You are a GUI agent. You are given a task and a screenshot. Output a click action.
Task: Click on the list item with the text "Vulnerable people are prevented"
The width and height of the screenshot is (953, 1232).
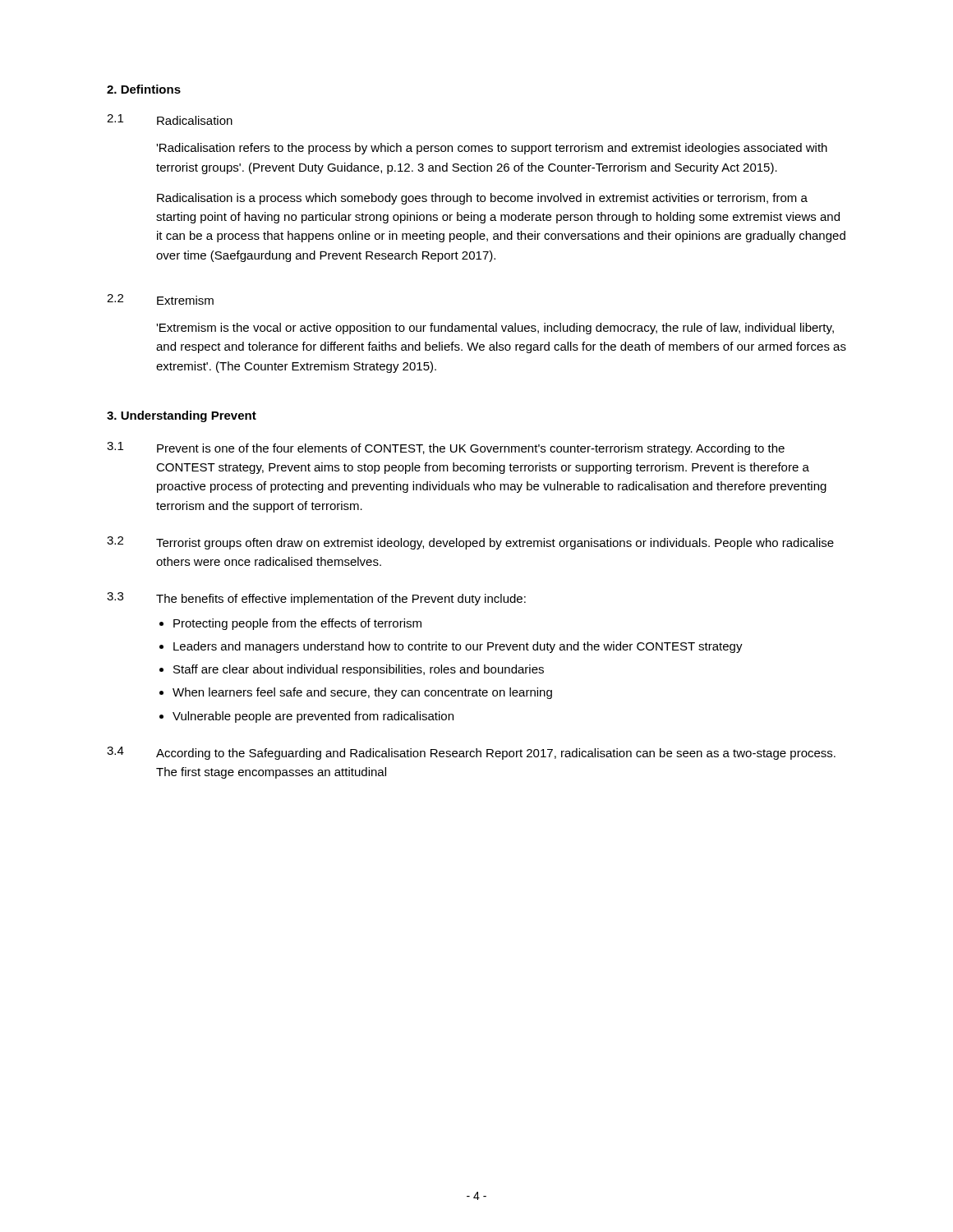pos(313,715)
